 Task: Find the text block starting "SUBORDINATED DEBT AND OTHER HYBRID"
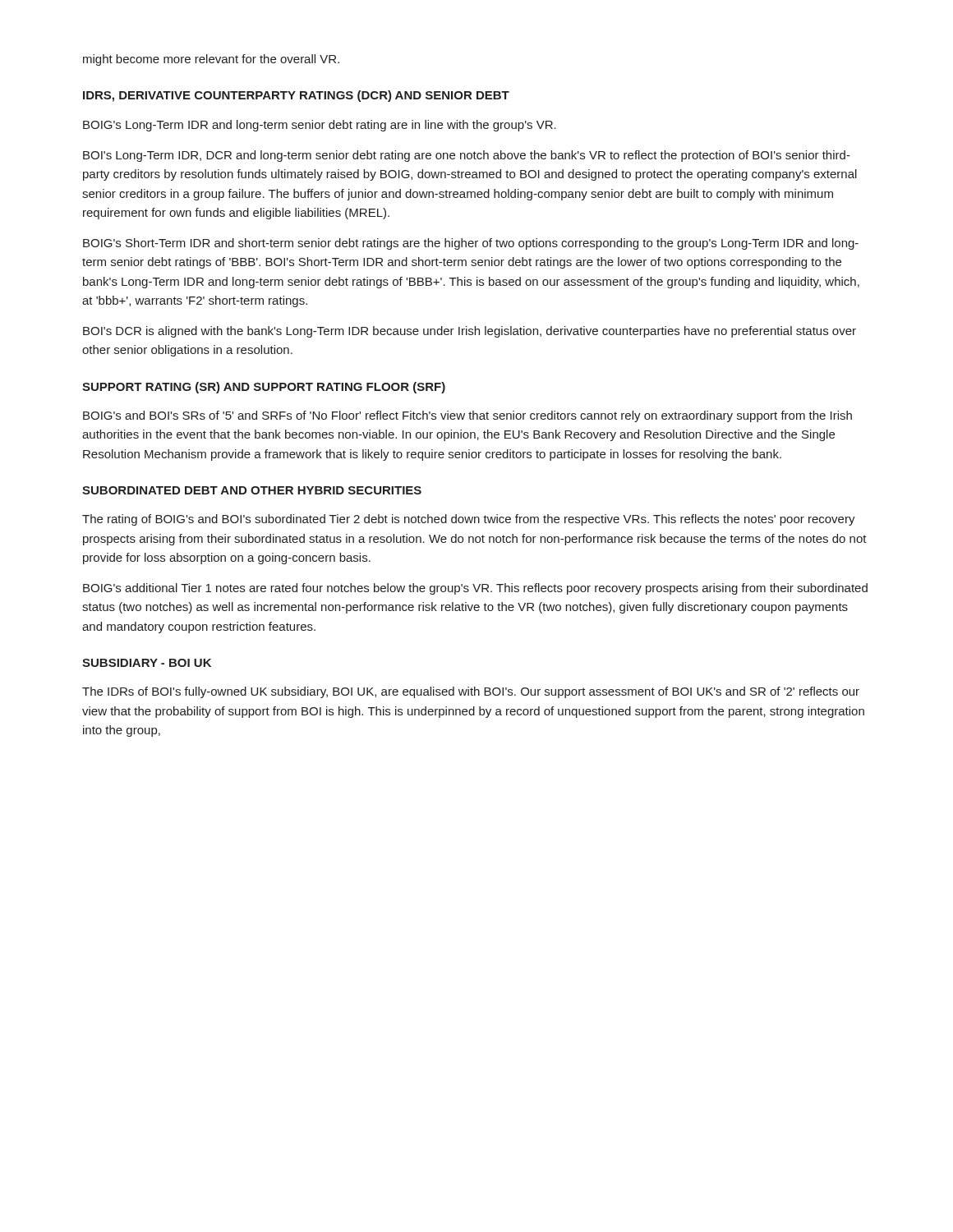point(252,490)
